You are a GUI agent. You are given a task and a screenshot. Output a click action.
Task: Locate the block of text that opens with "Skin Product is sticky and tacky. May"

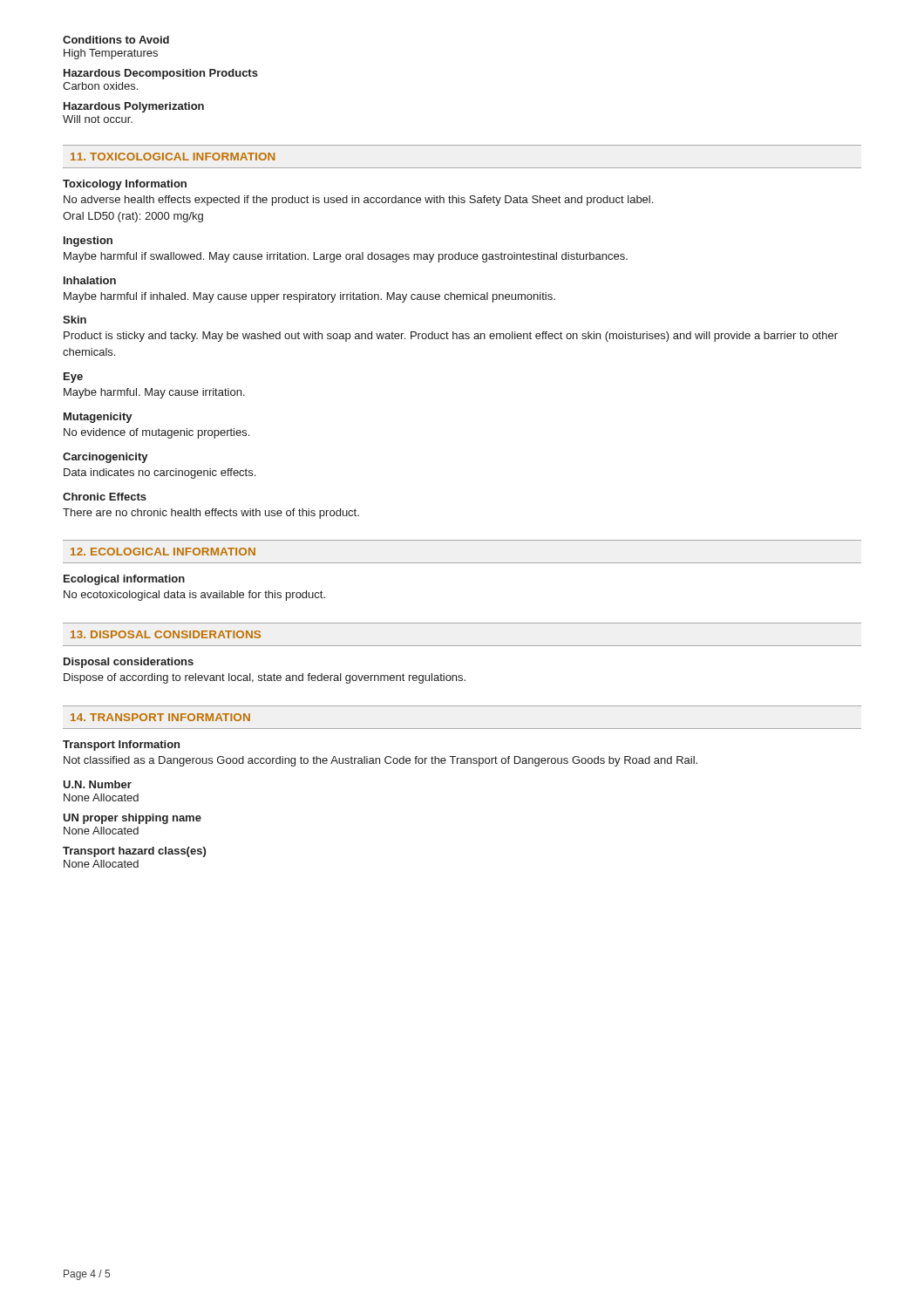462,337
